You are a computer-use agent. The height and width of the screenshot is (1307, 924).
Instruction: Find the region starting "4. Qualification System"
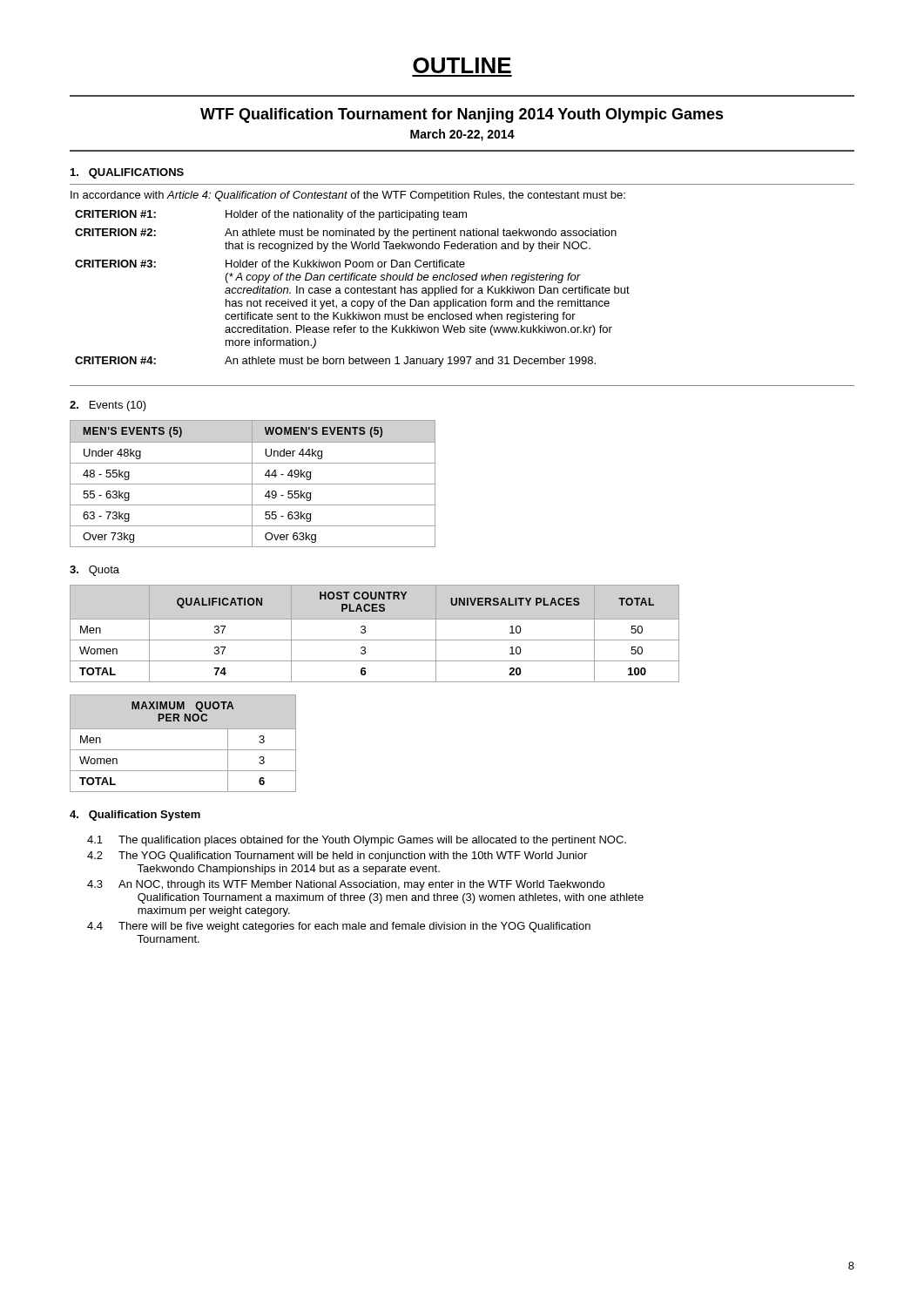click(135, 814)
